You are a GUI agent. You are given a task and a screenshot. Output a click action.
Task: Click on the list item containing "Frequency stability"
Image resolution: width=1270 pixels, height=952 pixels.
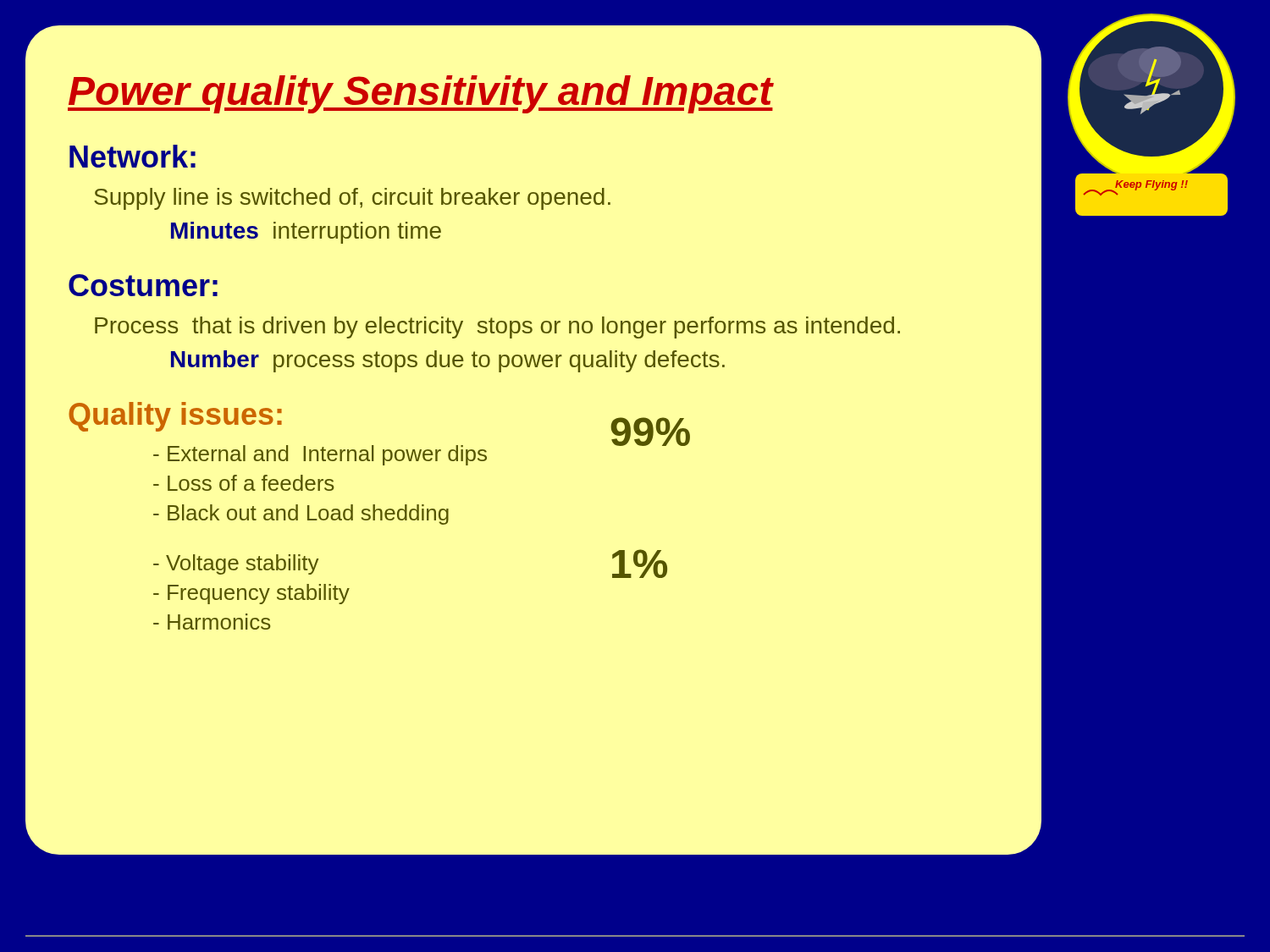pyautogui.click(x=251, y=592)
